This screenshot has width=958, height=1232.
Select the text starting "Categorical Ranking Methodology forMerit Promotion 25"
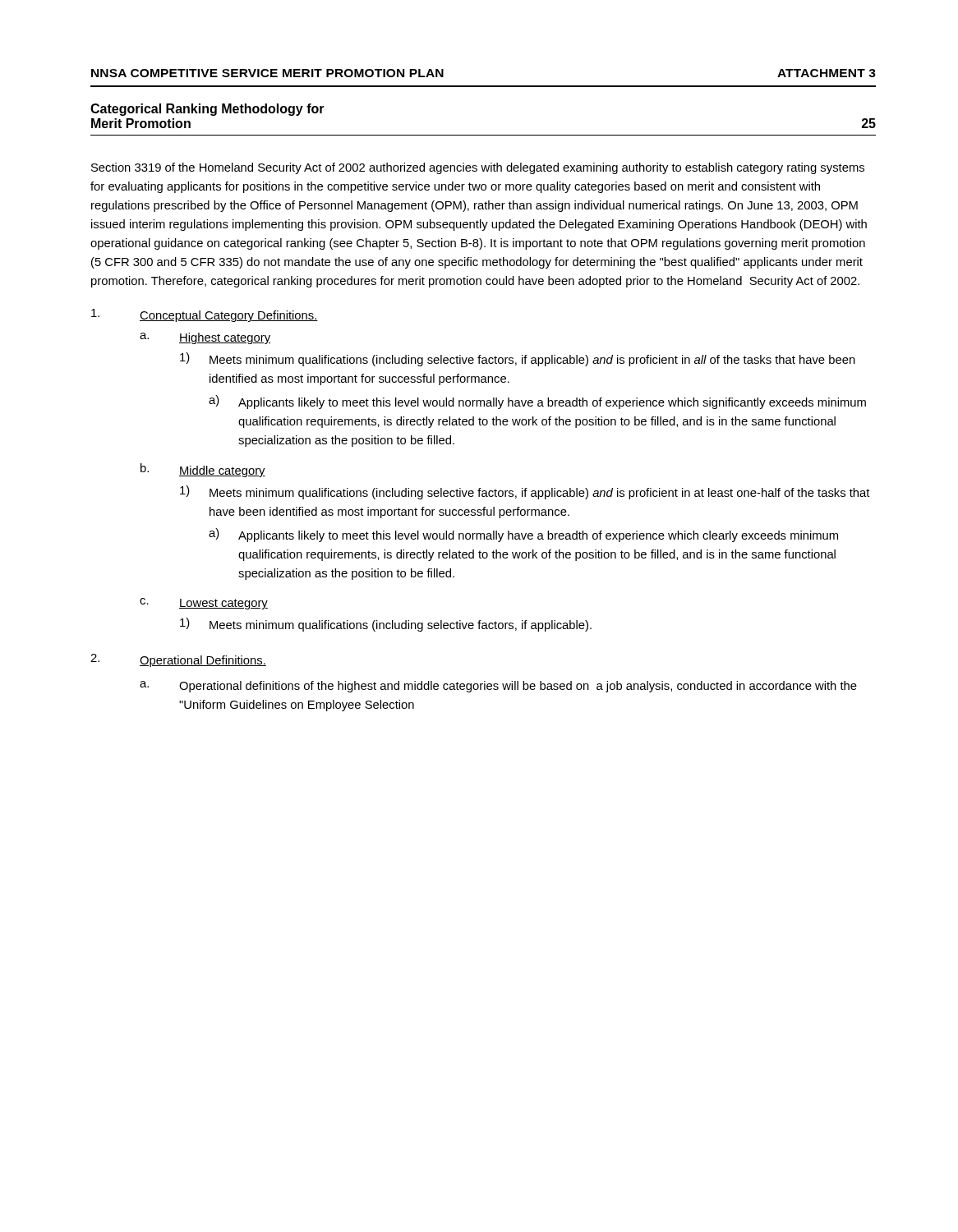[207, 110]
